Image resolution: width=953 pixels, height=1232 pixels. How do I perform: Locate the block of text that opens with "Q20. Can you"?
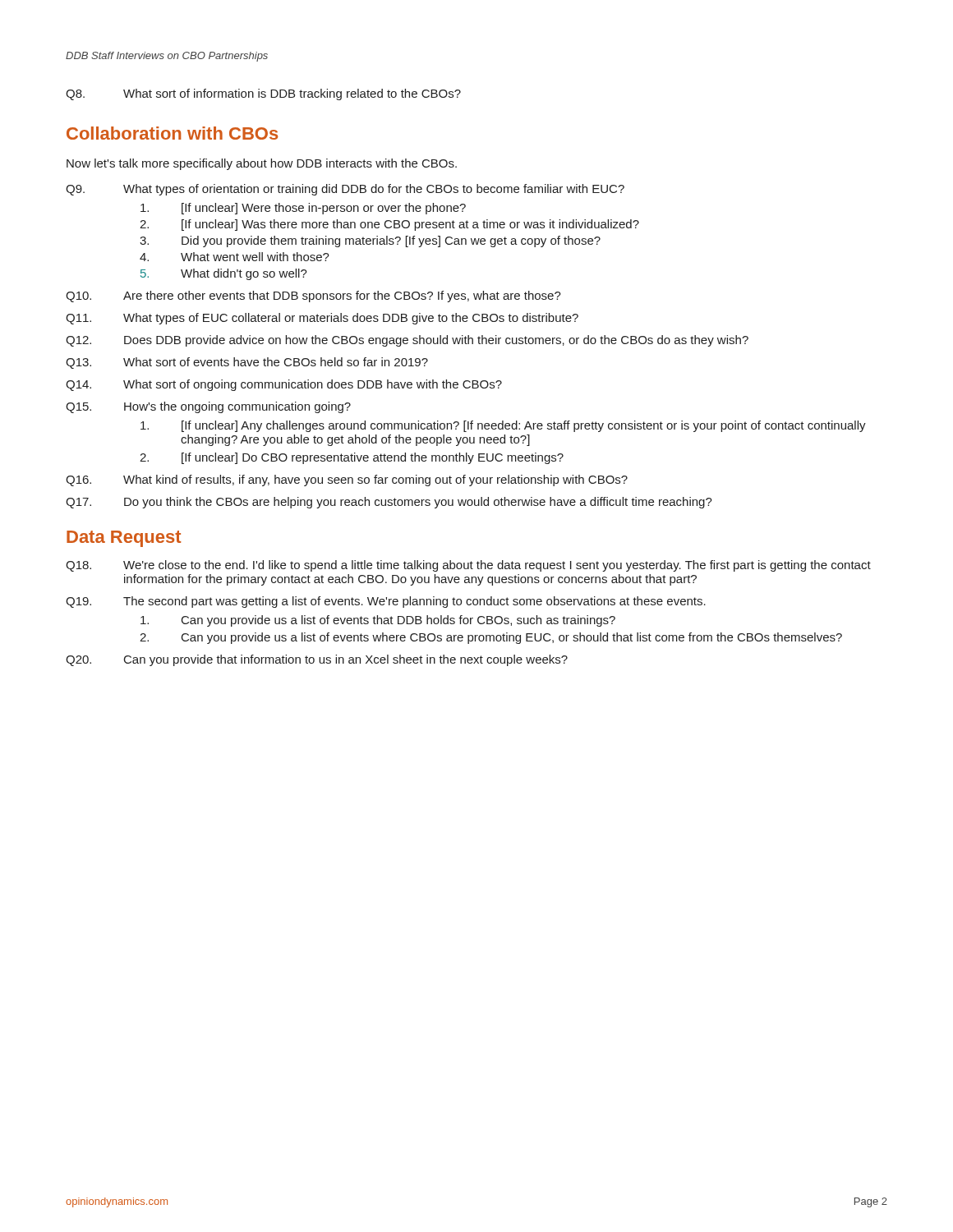click(476, 659)
